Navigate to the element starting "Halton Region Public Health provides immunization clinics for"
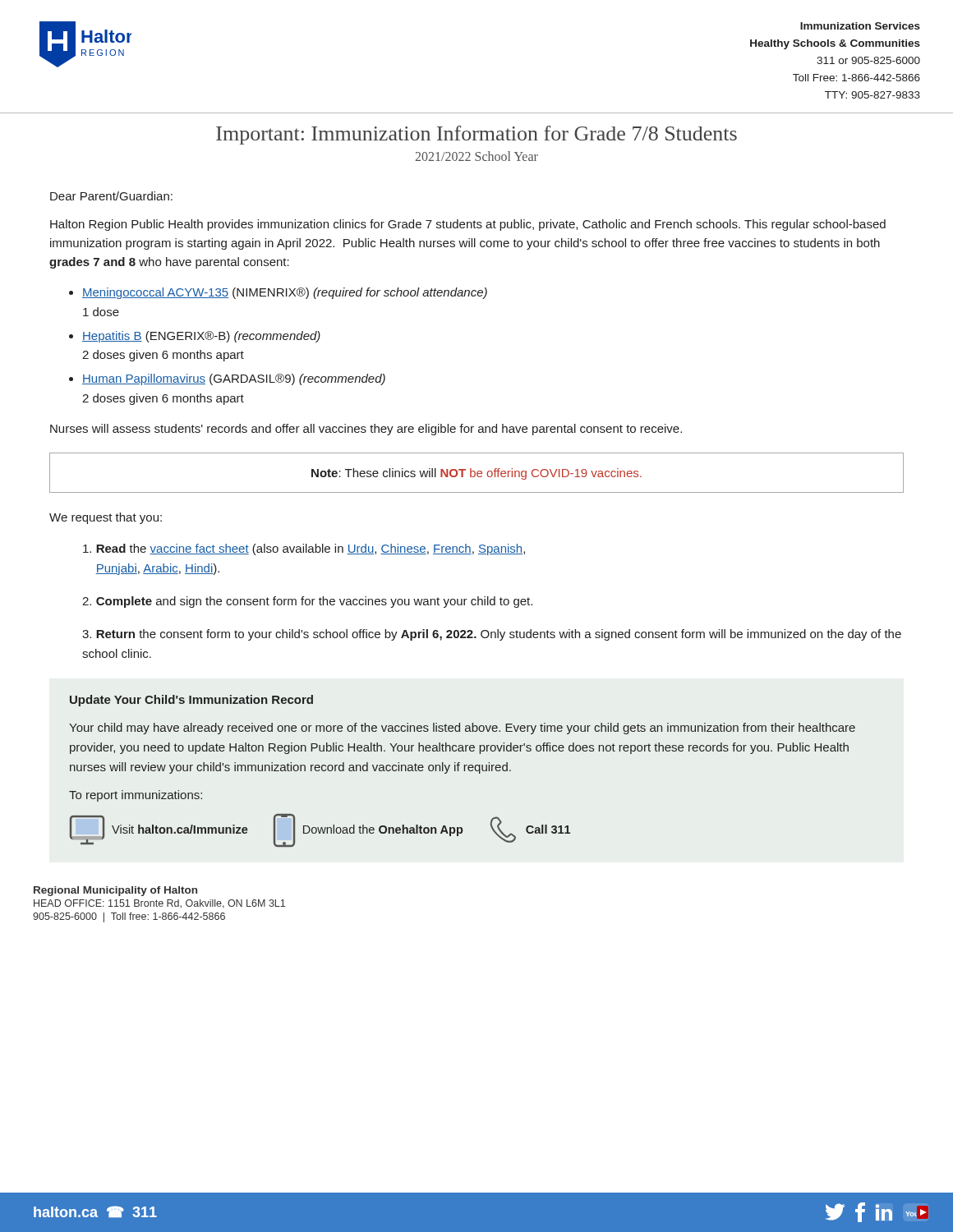The width and height of the screenshot is (953, 1232). [468, 243]
